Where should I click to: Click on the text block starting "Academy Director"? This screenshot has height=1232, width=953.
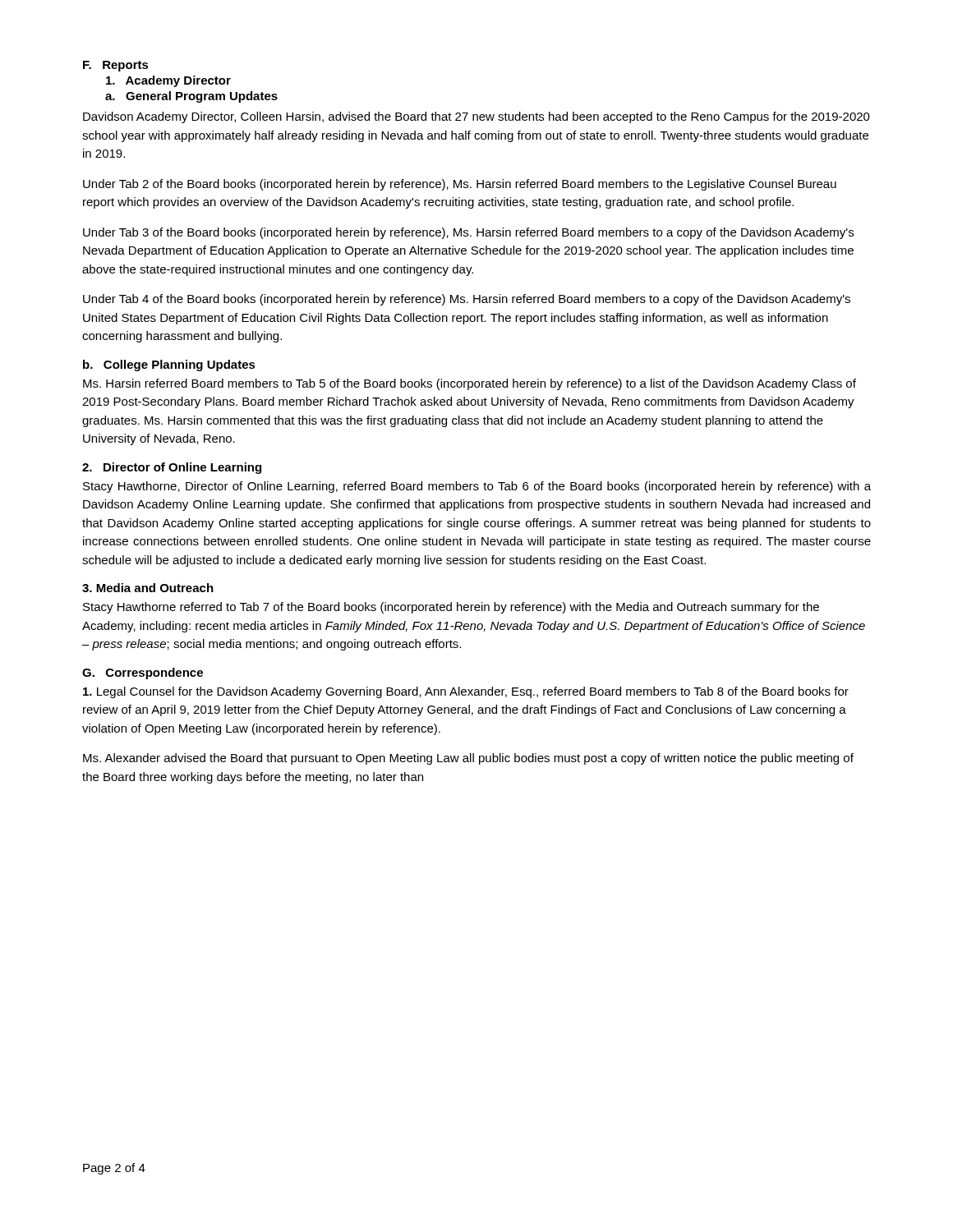point(168,80)
